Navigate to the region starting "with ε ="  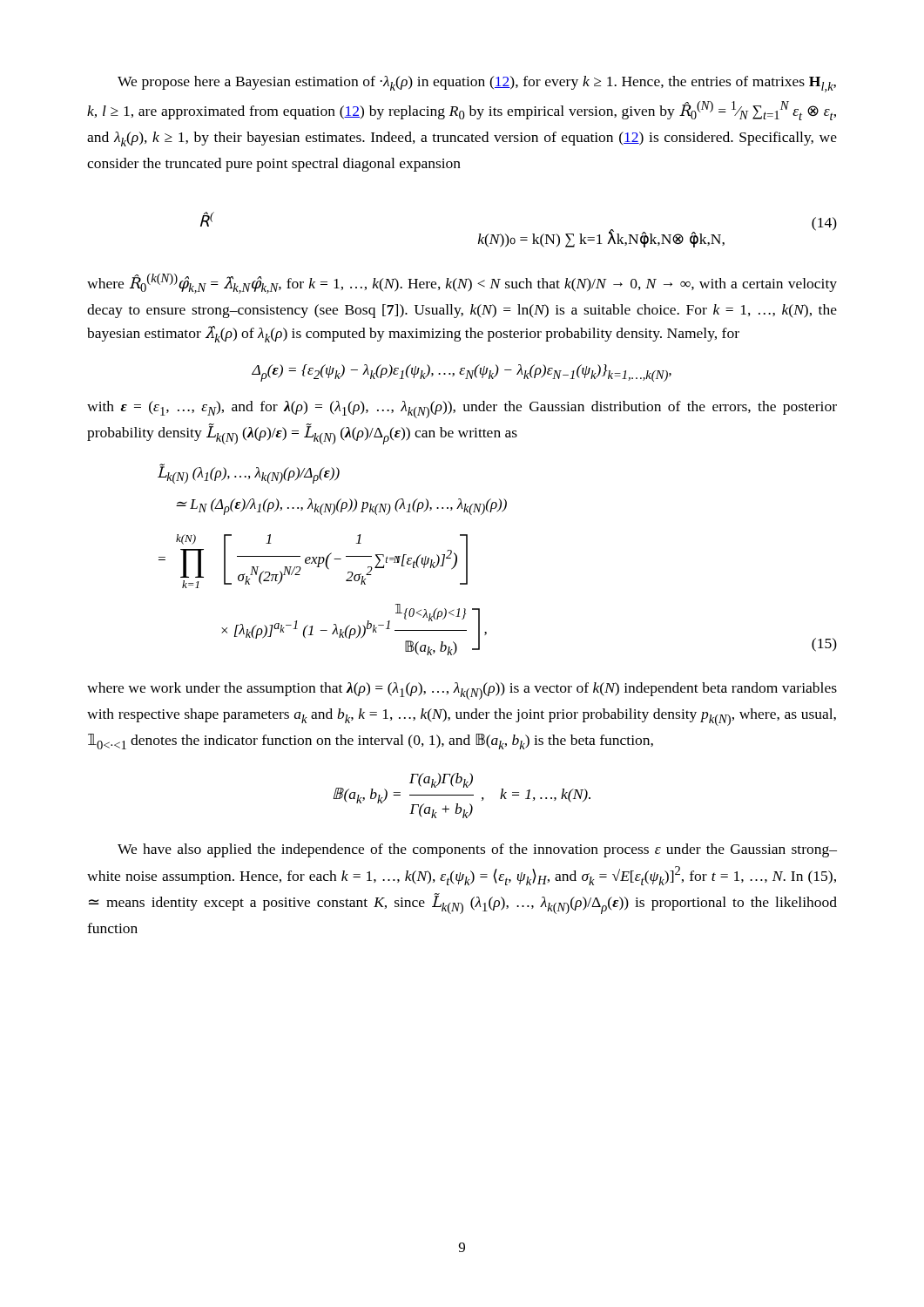[x=462, y=421]
